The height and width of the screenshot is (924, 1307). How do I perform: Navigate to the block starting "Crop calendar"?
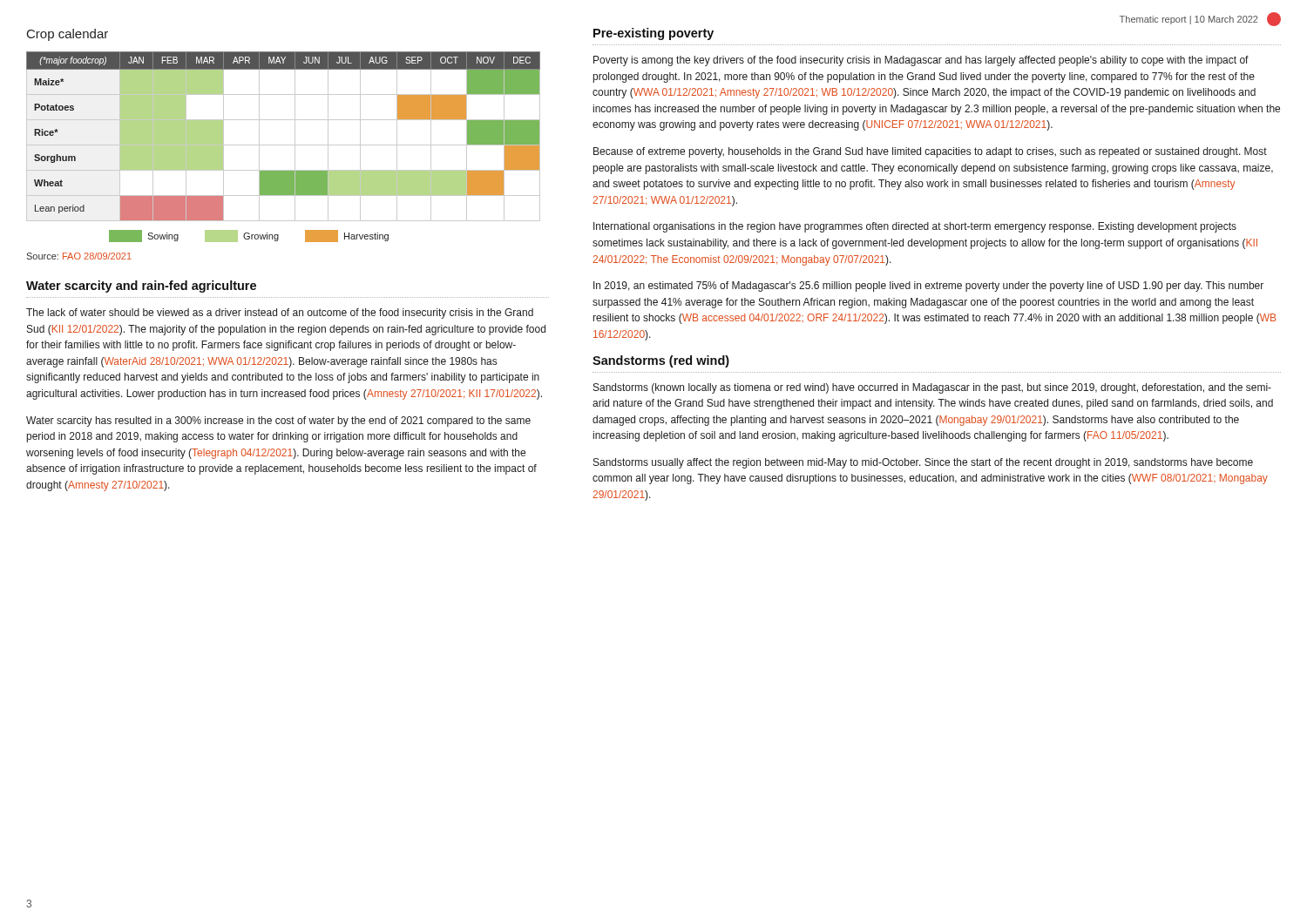67,34
